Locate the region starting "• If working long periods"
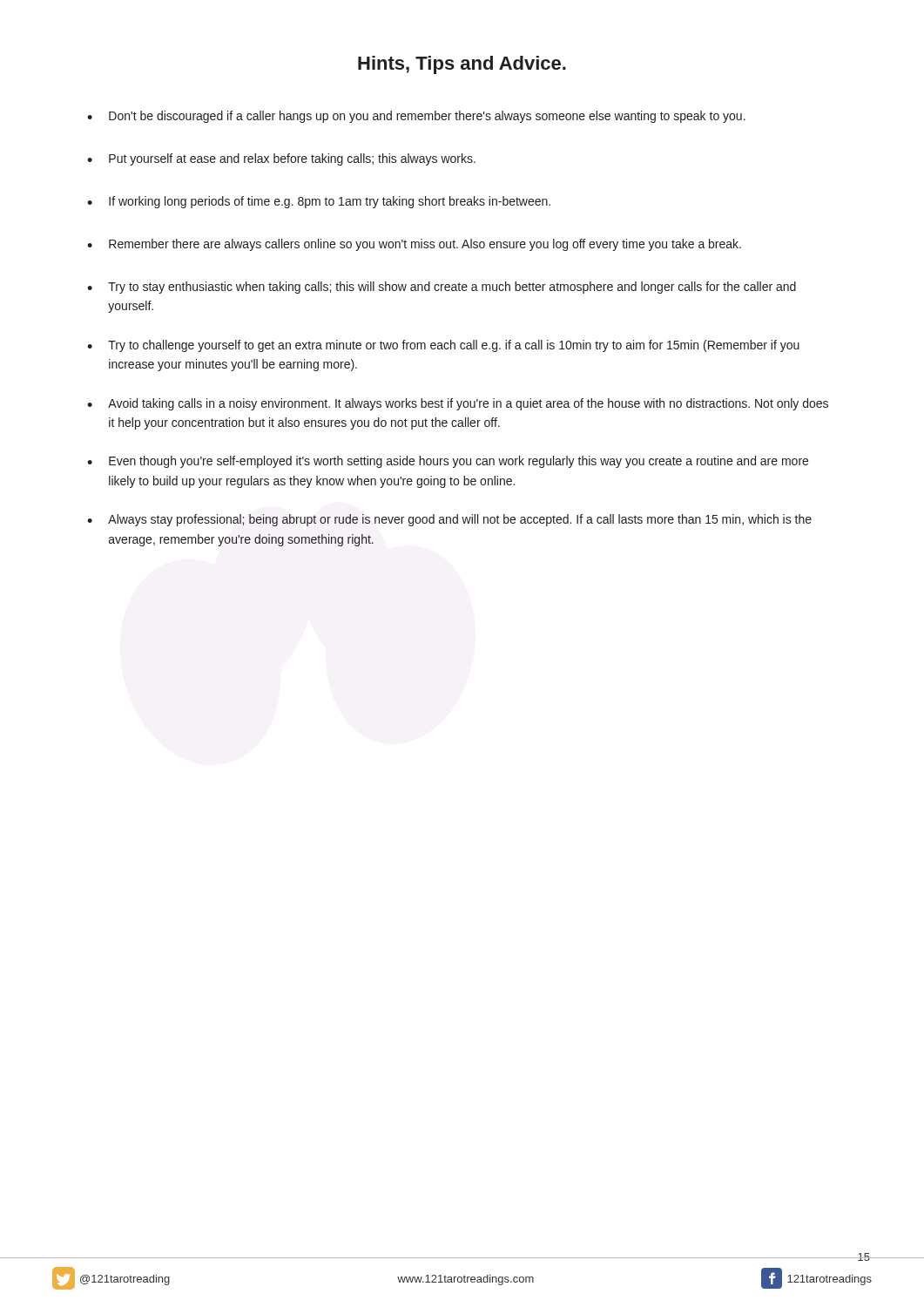Image resolution: width=924 pixels, height=1307 pixels. pos(462,203)
